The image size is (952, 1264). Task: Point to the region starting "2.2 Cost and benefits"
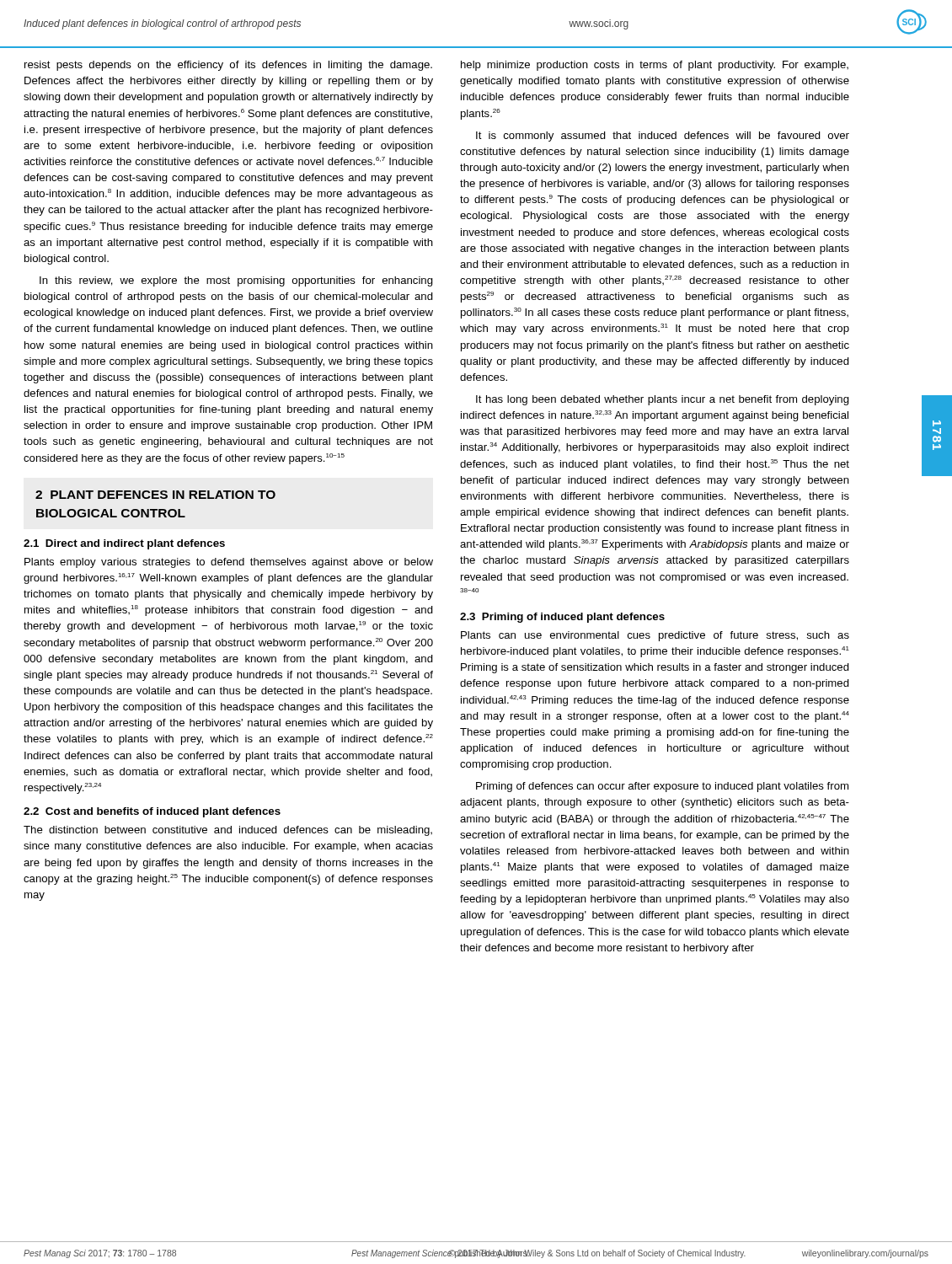pos(152,811)
